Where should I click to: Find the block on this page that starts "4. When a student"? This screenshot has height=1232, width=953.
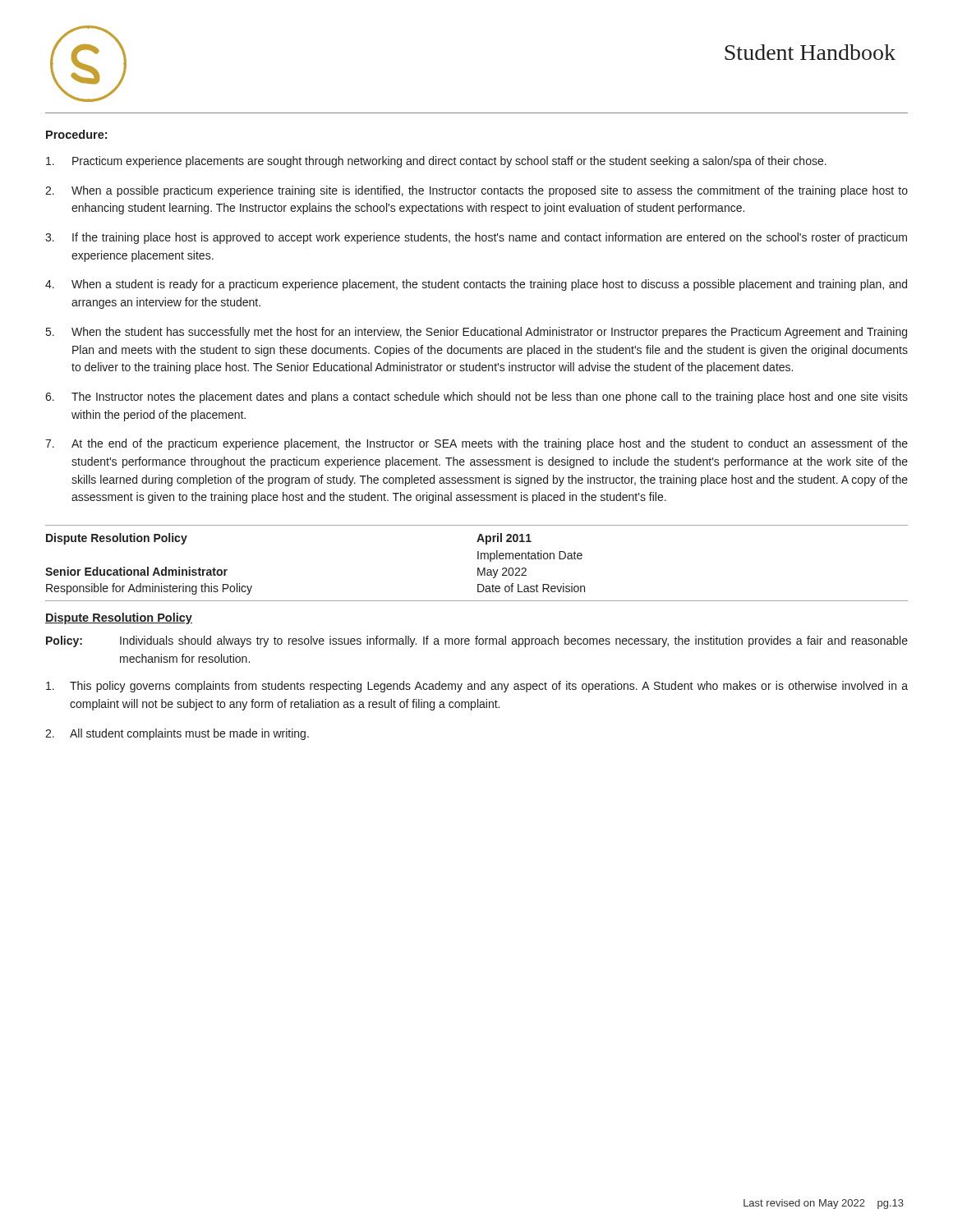pos(476,294)
